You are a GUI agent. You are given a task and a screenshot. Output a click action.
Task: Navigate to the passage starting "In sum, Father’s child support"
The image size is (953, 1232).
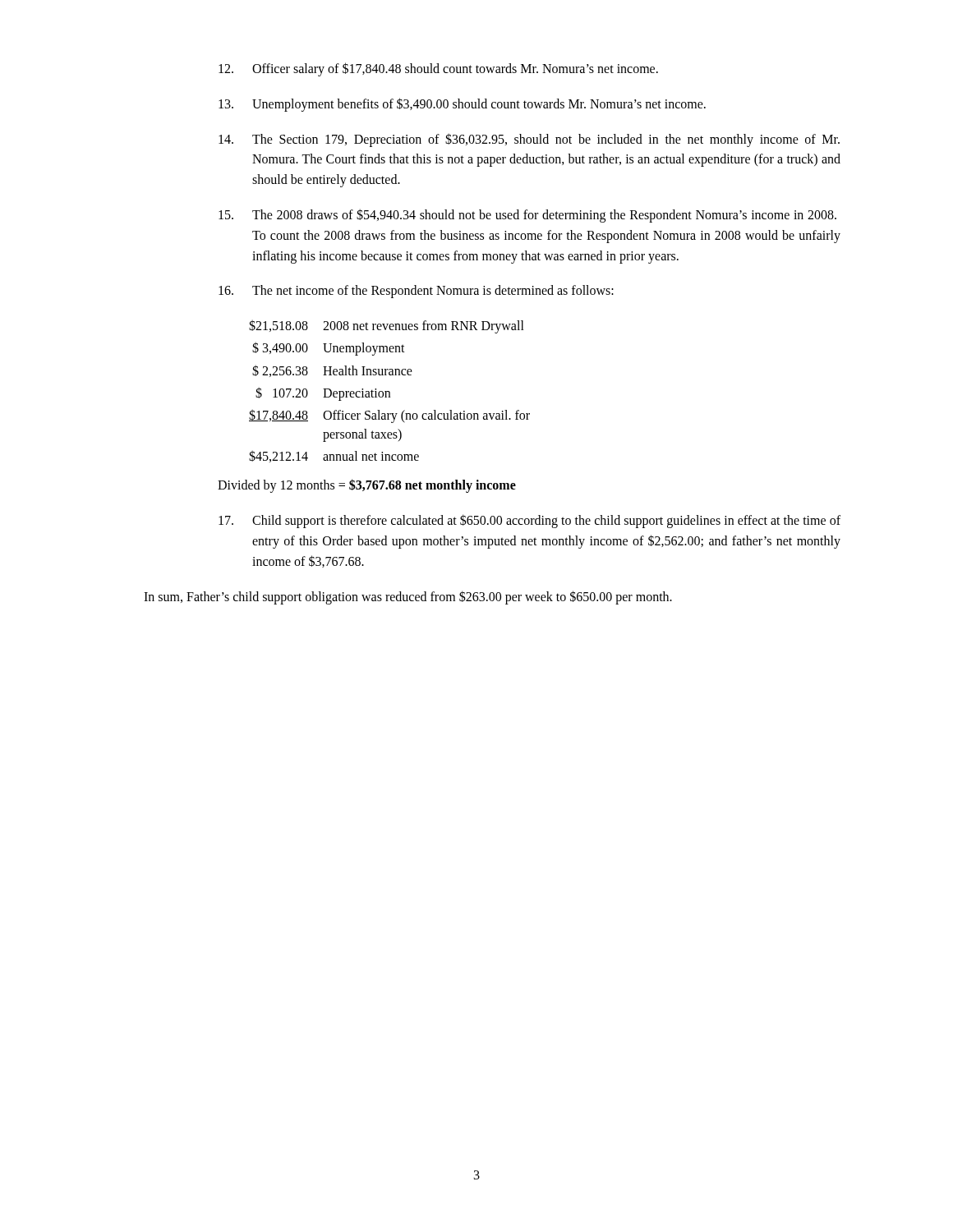pos(408,596)
